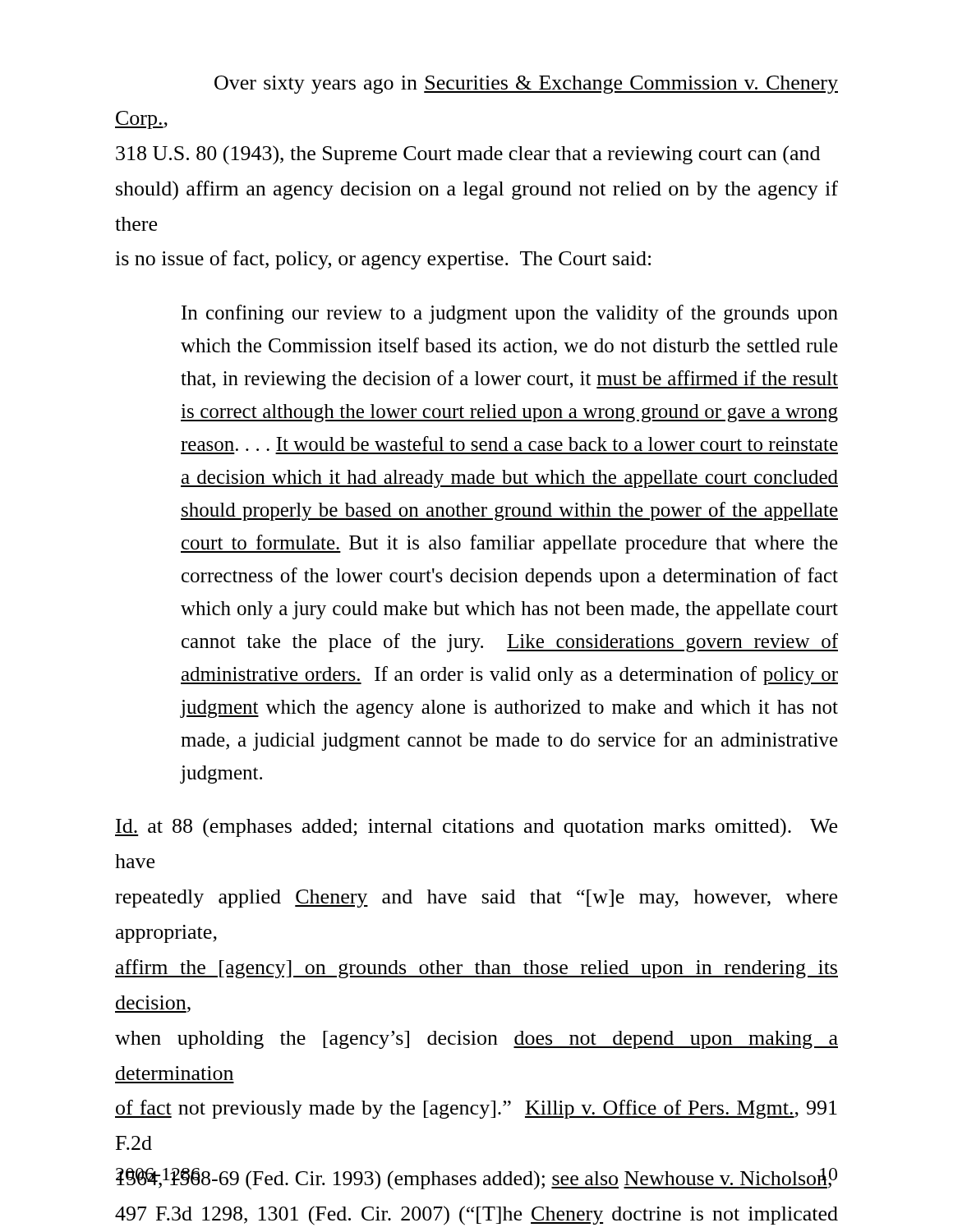The width and height of the screenshot is (953, 1232).
Task: Select the text block containing "when upholding the [agency’s]"
Action: point(476,1055)
